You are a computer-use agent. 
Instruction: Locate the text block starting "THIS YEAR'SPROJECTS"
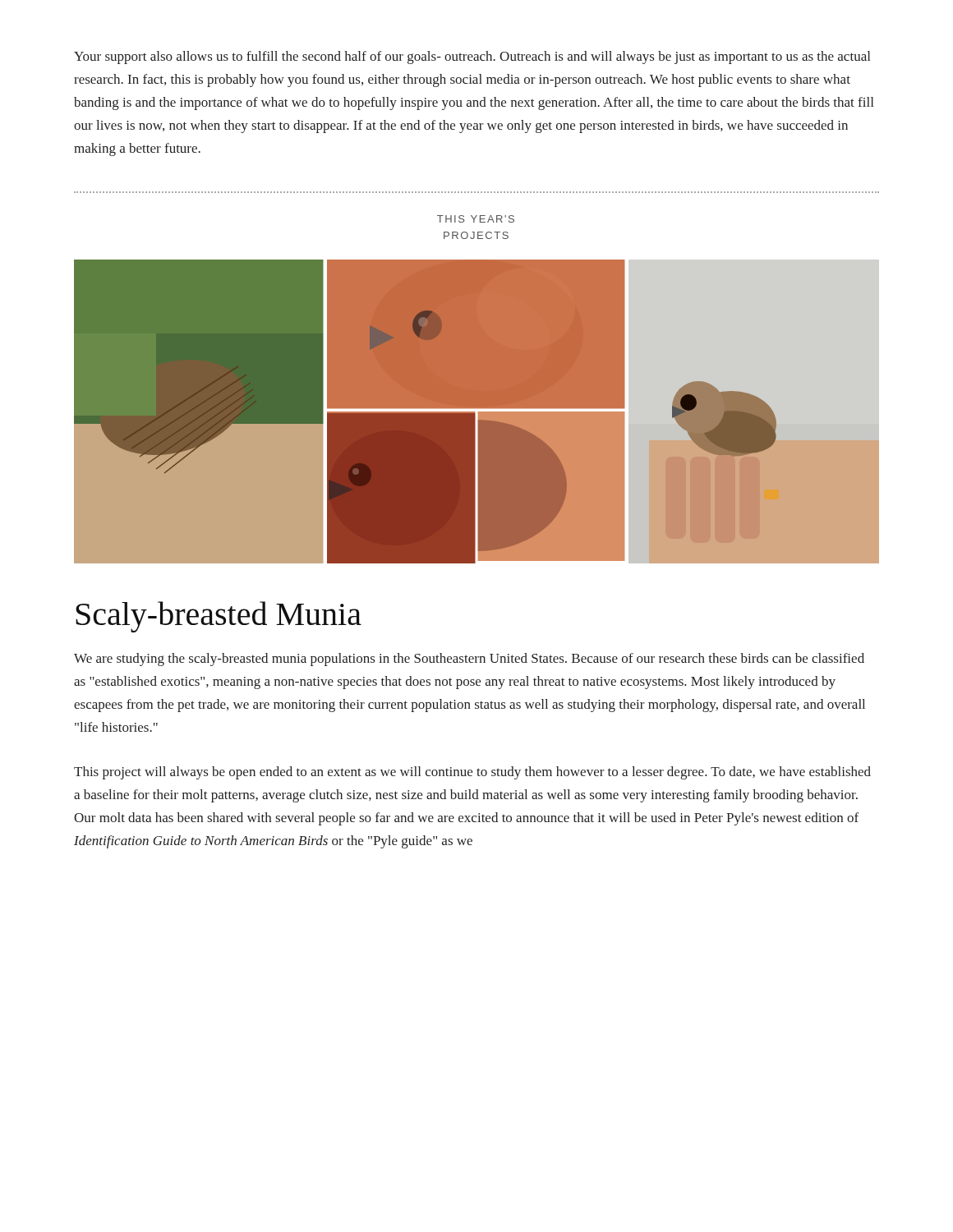pyautogui.click(x=476, y=227)
